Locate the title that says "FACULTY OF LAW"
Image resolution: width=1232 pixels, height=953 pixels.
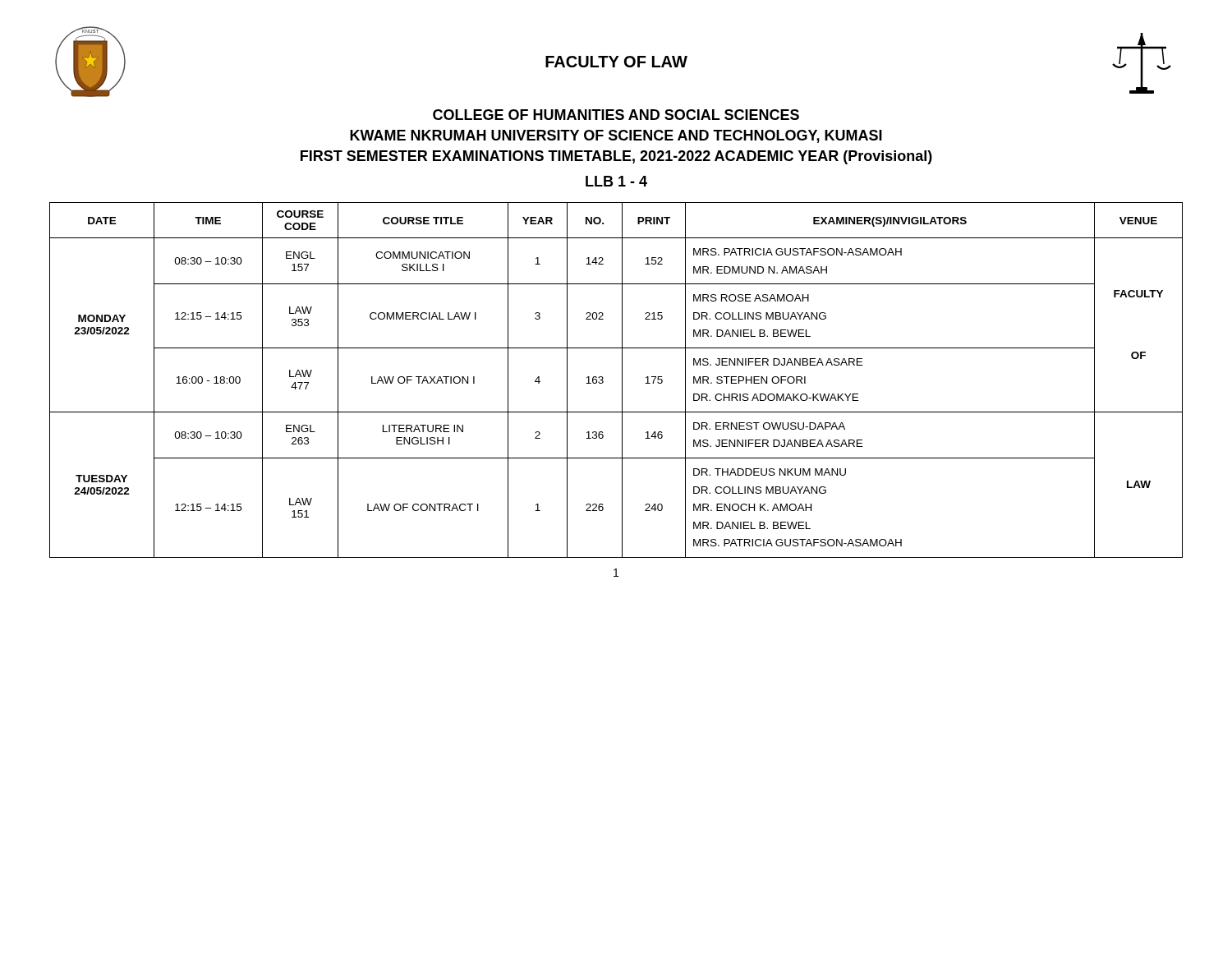click(x=616, y=61)
